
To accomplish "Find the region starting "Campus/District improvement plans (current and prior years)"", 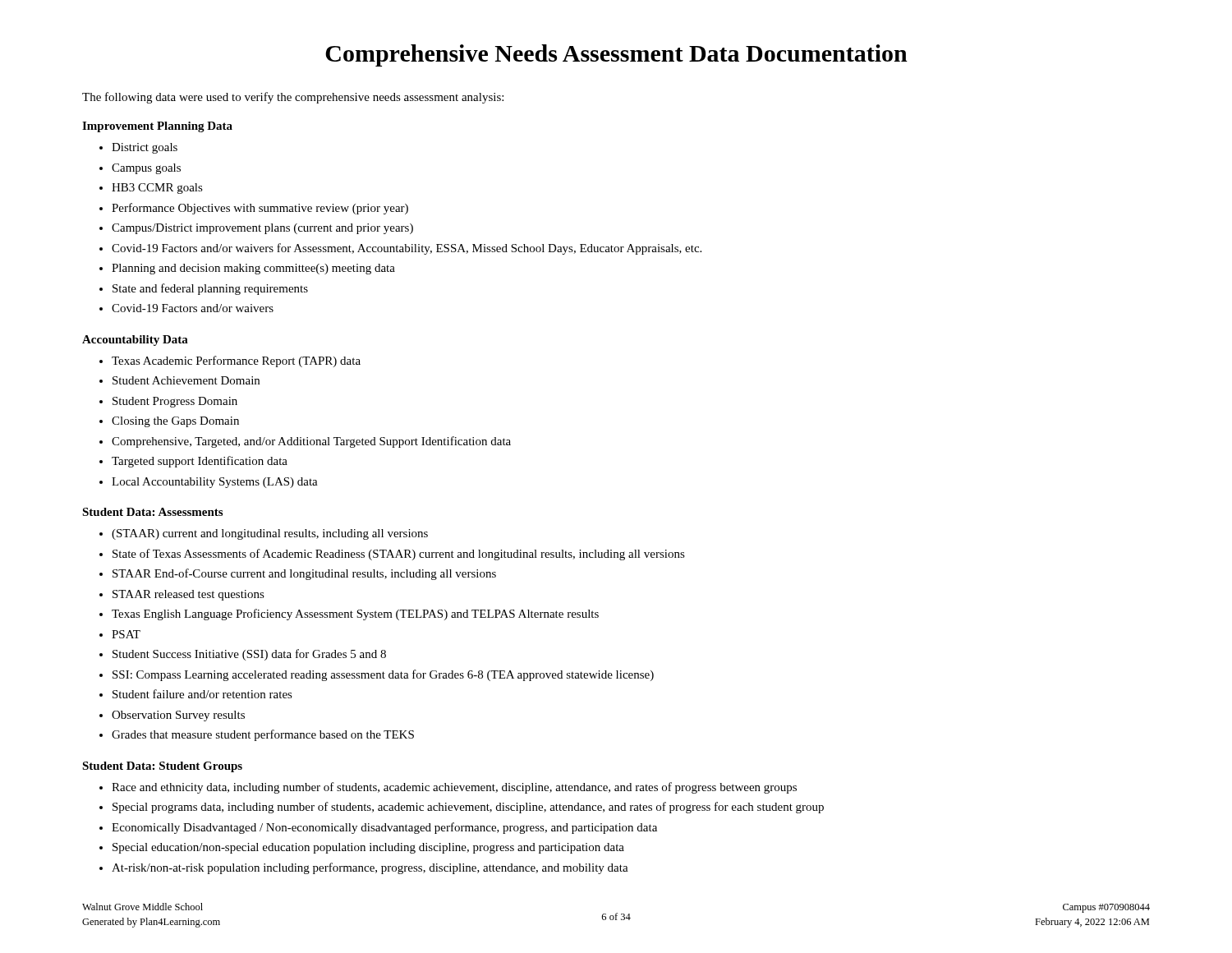I will tap(263, 228).
